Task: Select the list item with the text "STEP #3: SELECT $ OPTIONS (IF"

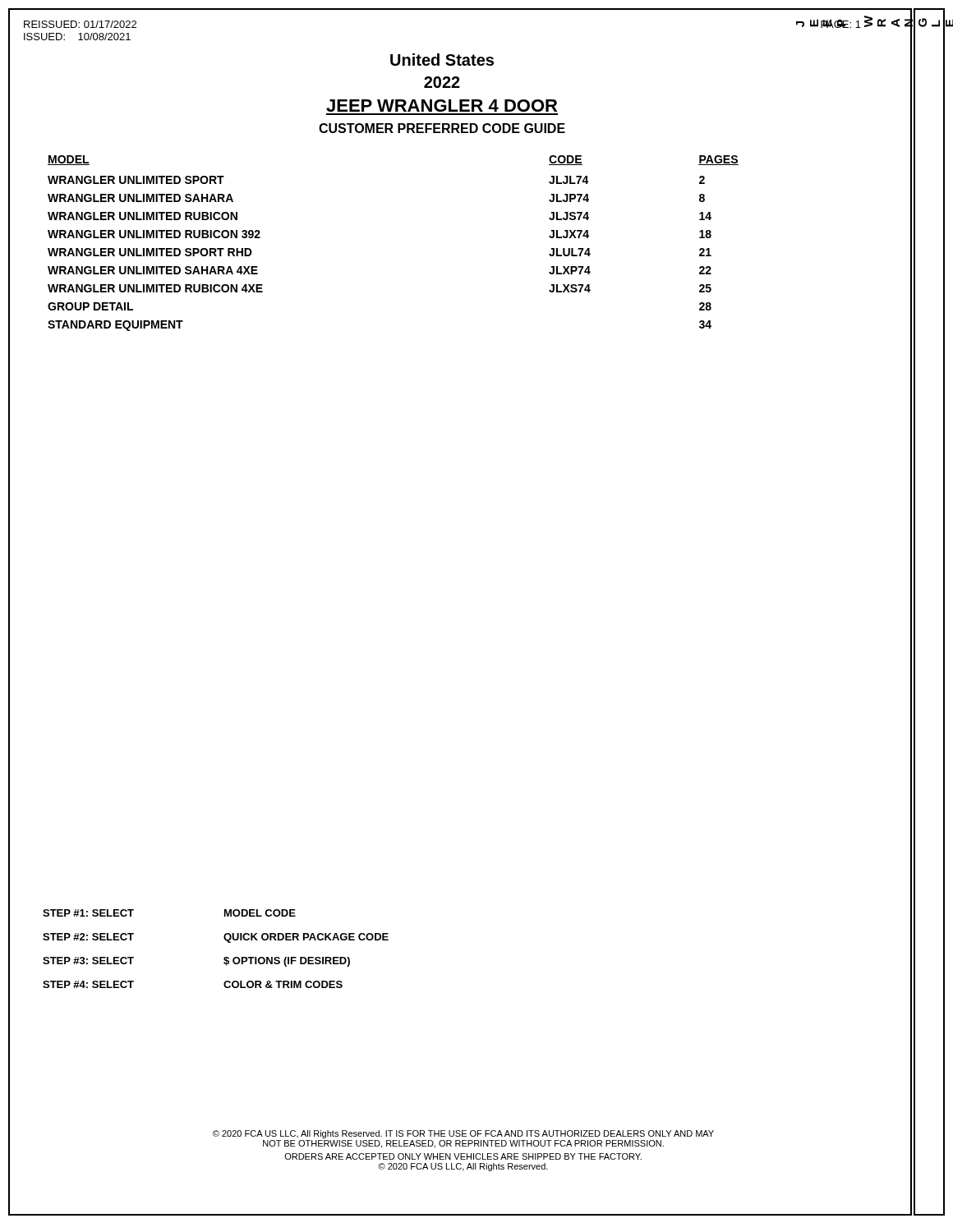Action: [x=87, y=963]
